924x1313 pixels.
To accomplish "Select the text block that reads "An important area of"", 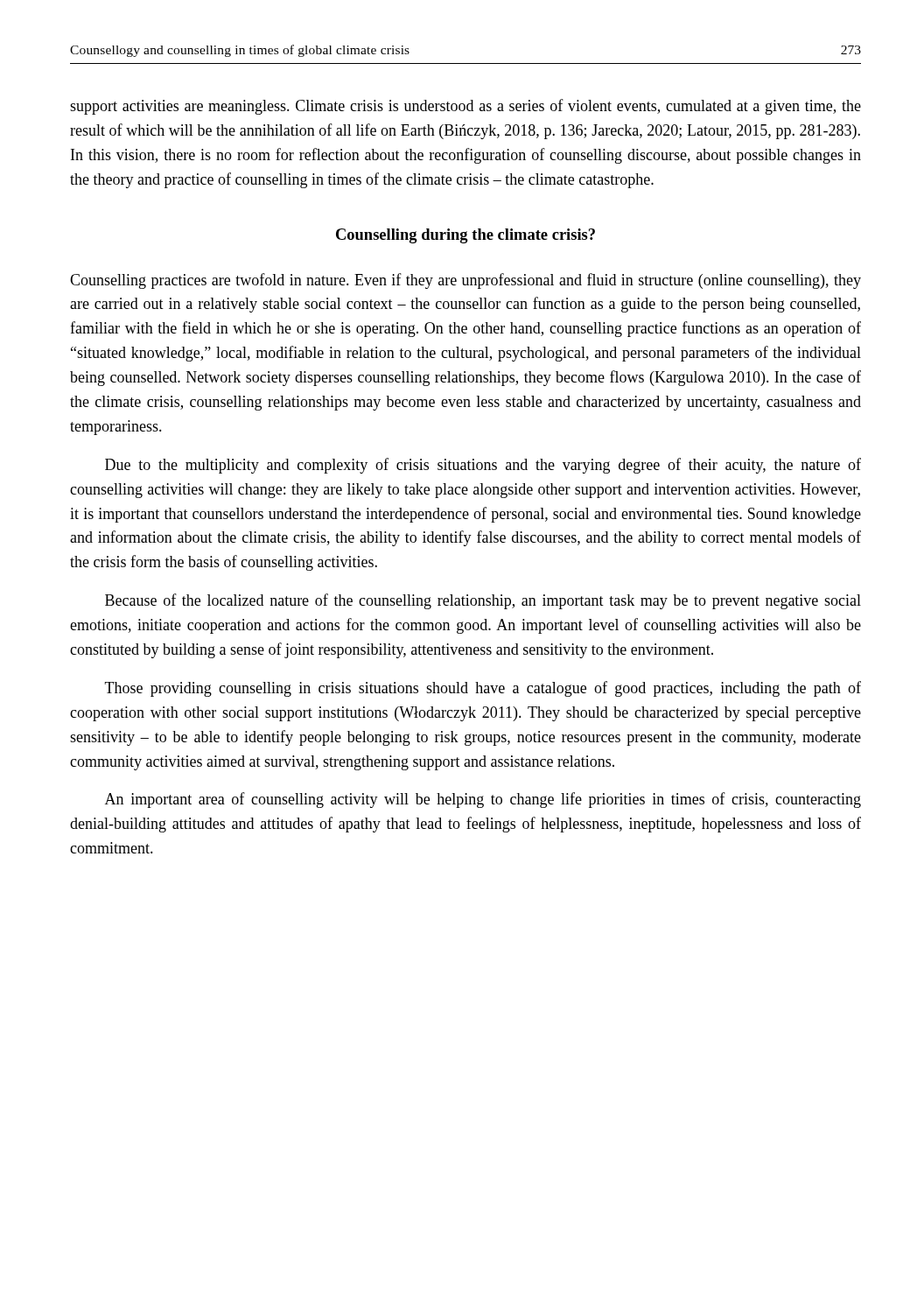I will tap(466, 824).
